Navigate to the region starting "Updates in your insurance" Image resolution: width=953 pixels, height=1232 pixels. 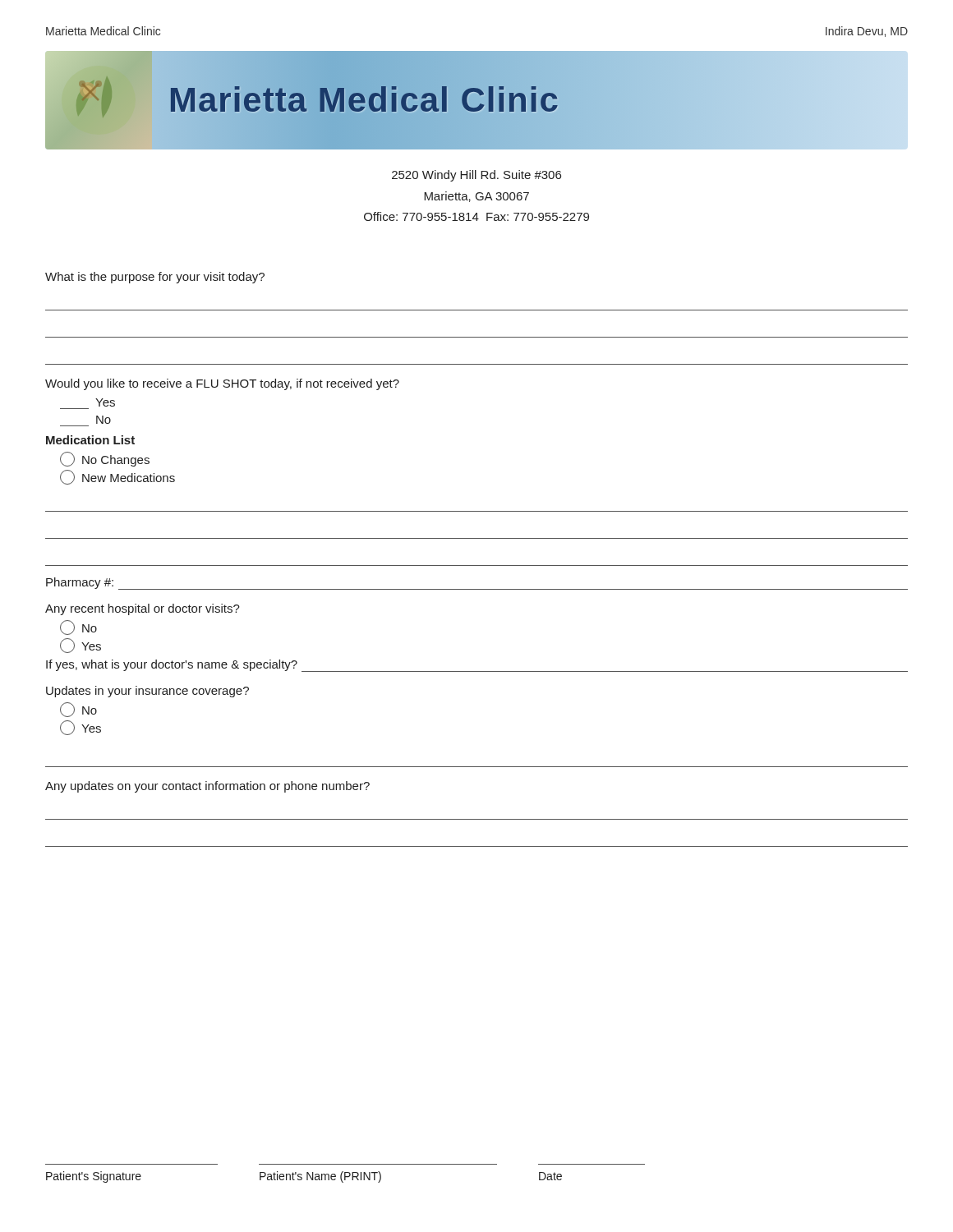[147, 690]
